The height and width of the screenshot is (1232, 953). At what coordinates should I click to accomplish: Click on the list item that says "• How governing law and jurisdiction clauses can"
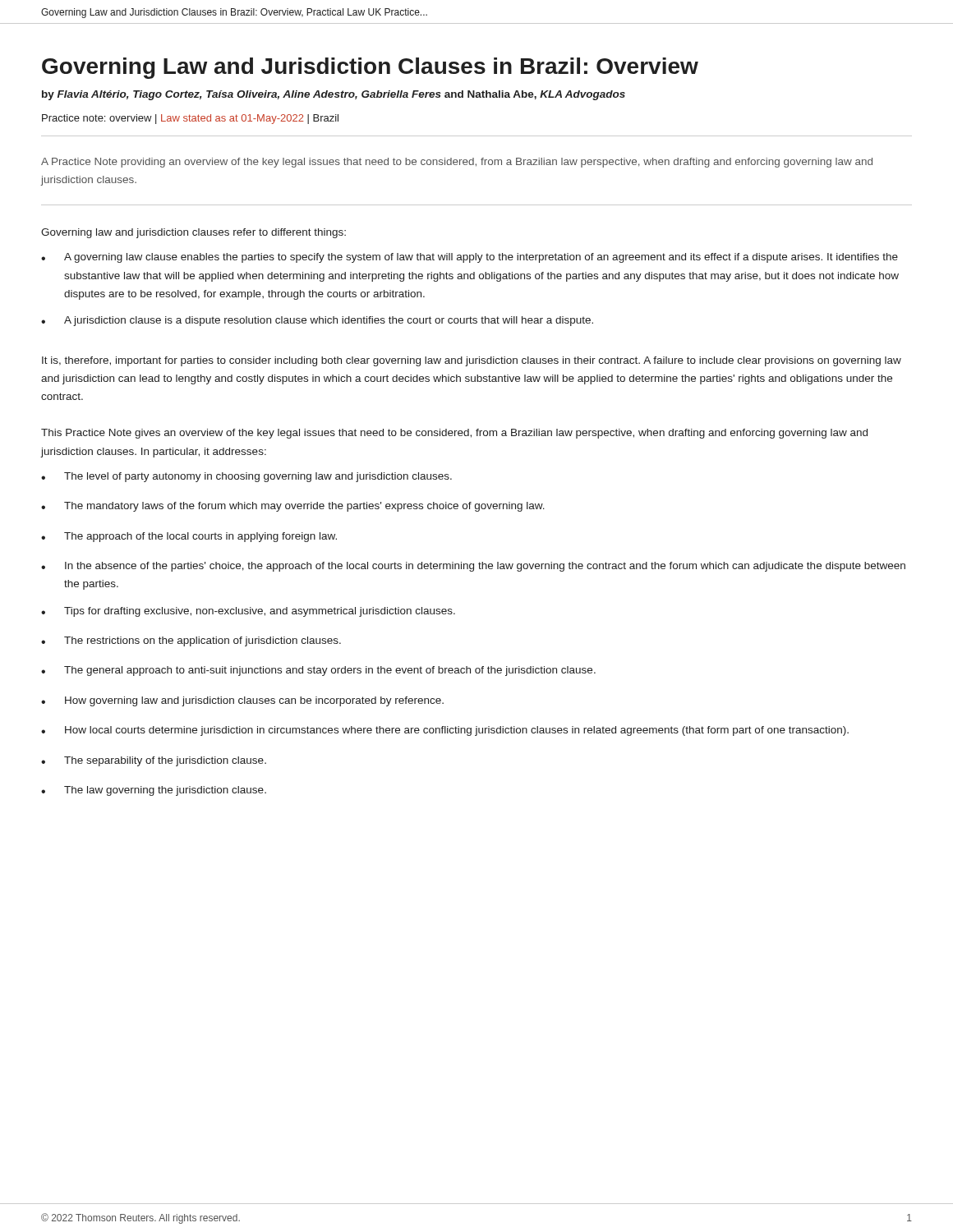click(x=242, y=701)
